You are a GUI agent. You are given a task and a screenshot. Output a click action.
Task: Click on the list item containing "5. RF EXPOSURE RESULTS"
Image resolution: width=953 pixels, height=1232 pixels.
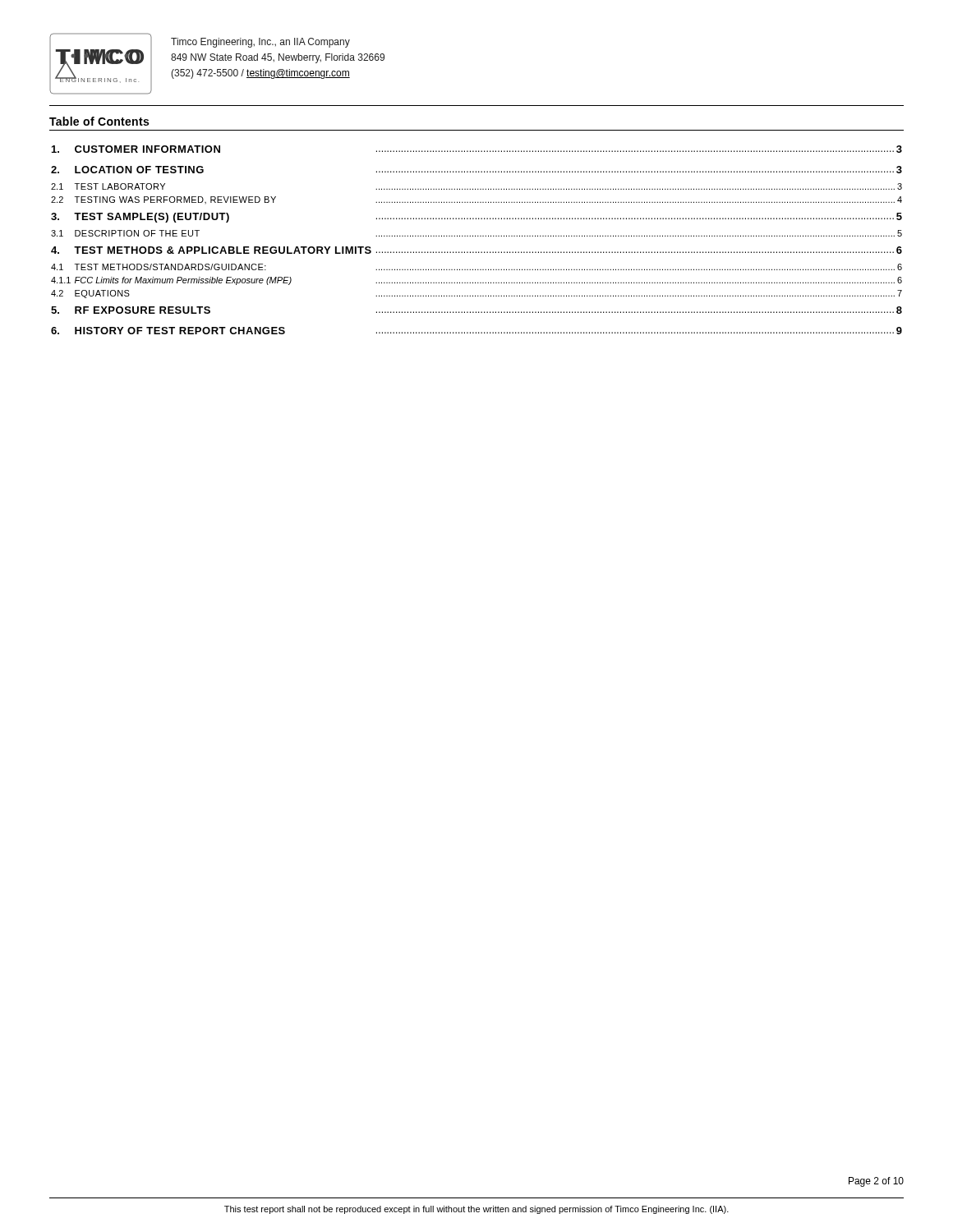click(476, 310)
